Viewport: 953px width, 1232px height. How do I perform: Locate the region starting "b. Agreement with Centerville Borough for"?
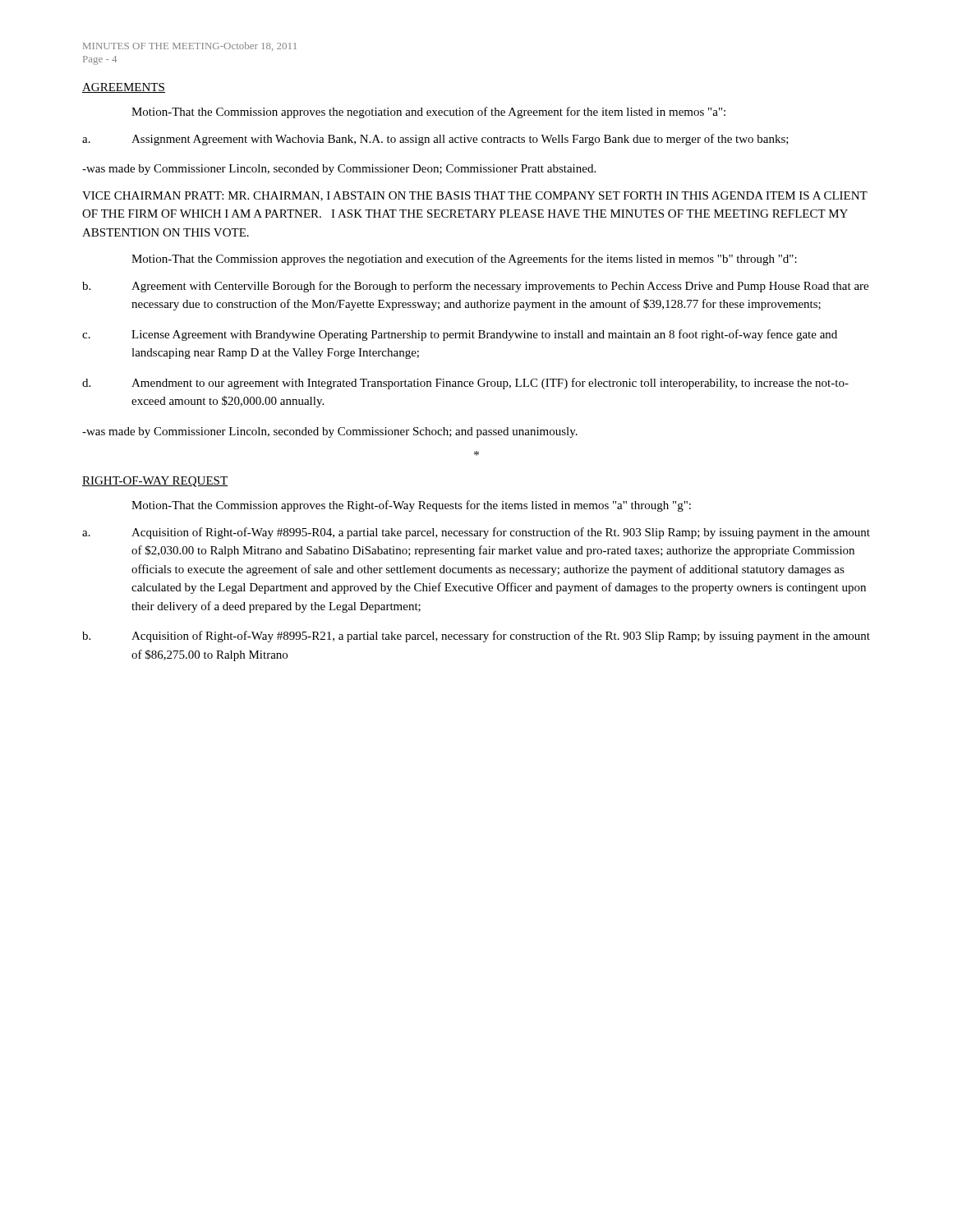pyautogui.click(x=476, y=295)
